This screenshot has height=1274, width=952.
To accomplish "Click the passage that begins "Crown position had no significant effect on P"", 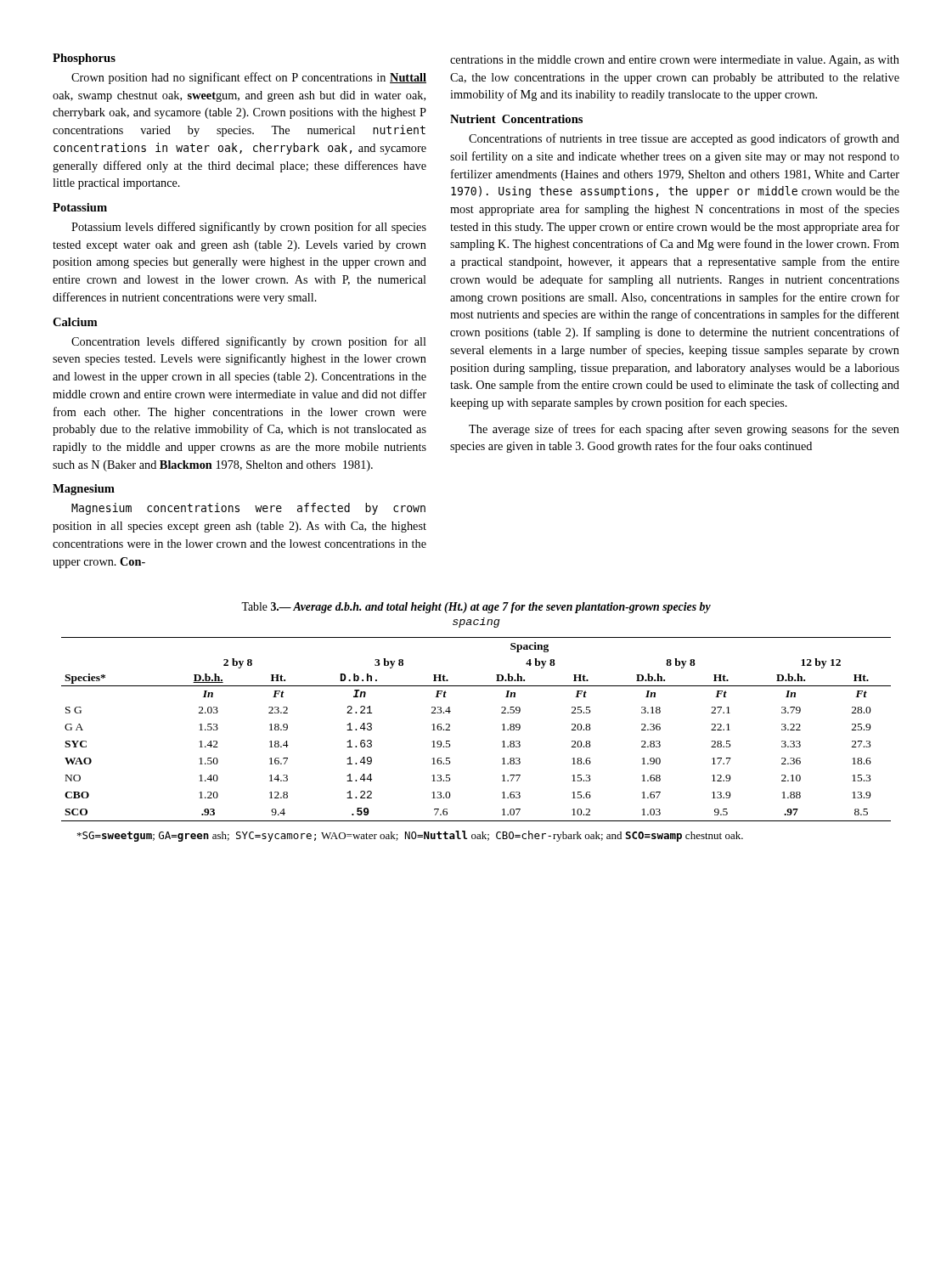I will tap(239, 130).
